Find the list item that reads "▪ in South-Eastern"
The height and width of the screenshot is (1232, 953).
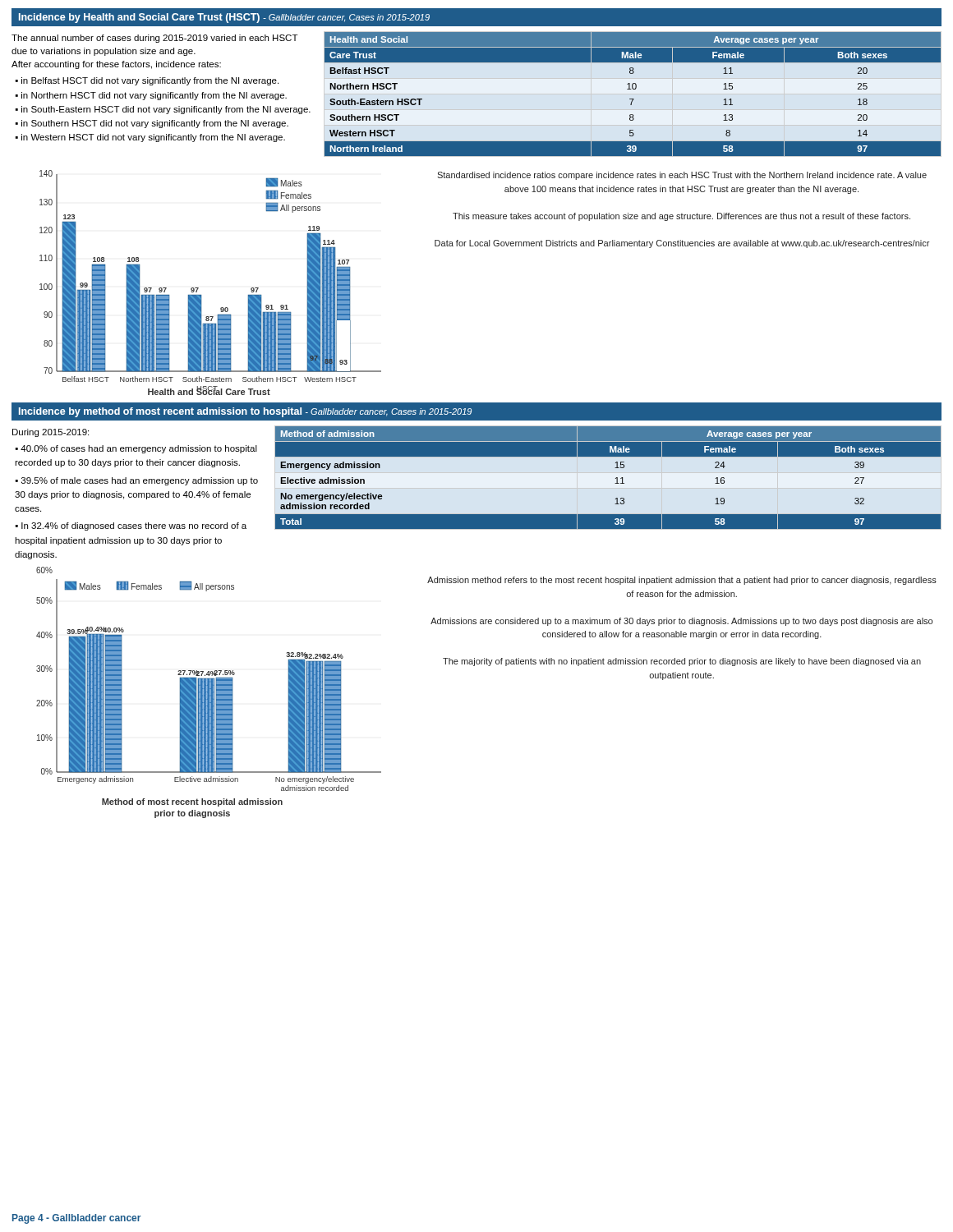coord(163,109)
